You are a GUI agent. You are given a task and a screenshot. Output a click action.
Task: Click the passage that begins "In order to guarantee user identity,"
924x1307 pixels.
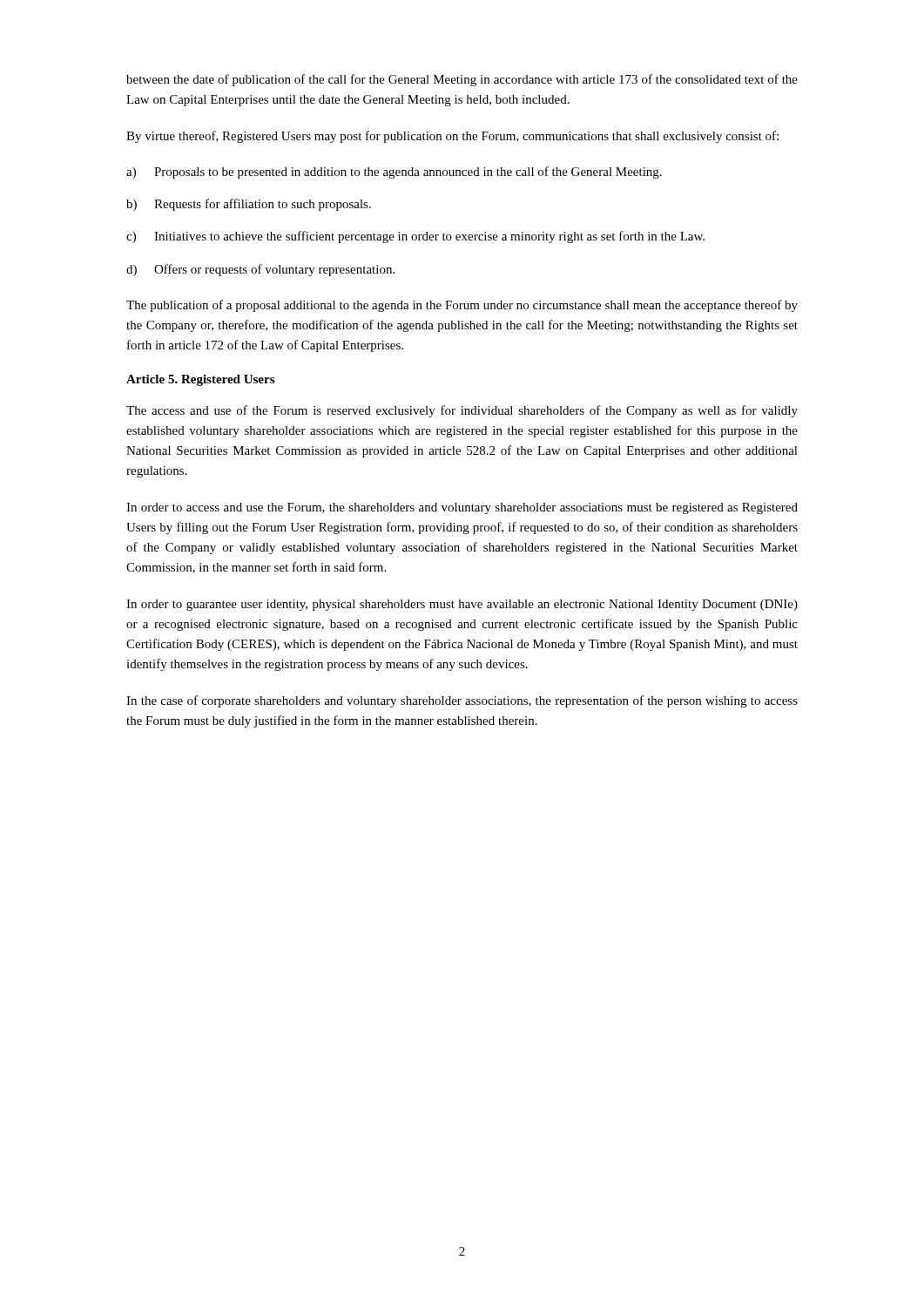coord(462,634)
